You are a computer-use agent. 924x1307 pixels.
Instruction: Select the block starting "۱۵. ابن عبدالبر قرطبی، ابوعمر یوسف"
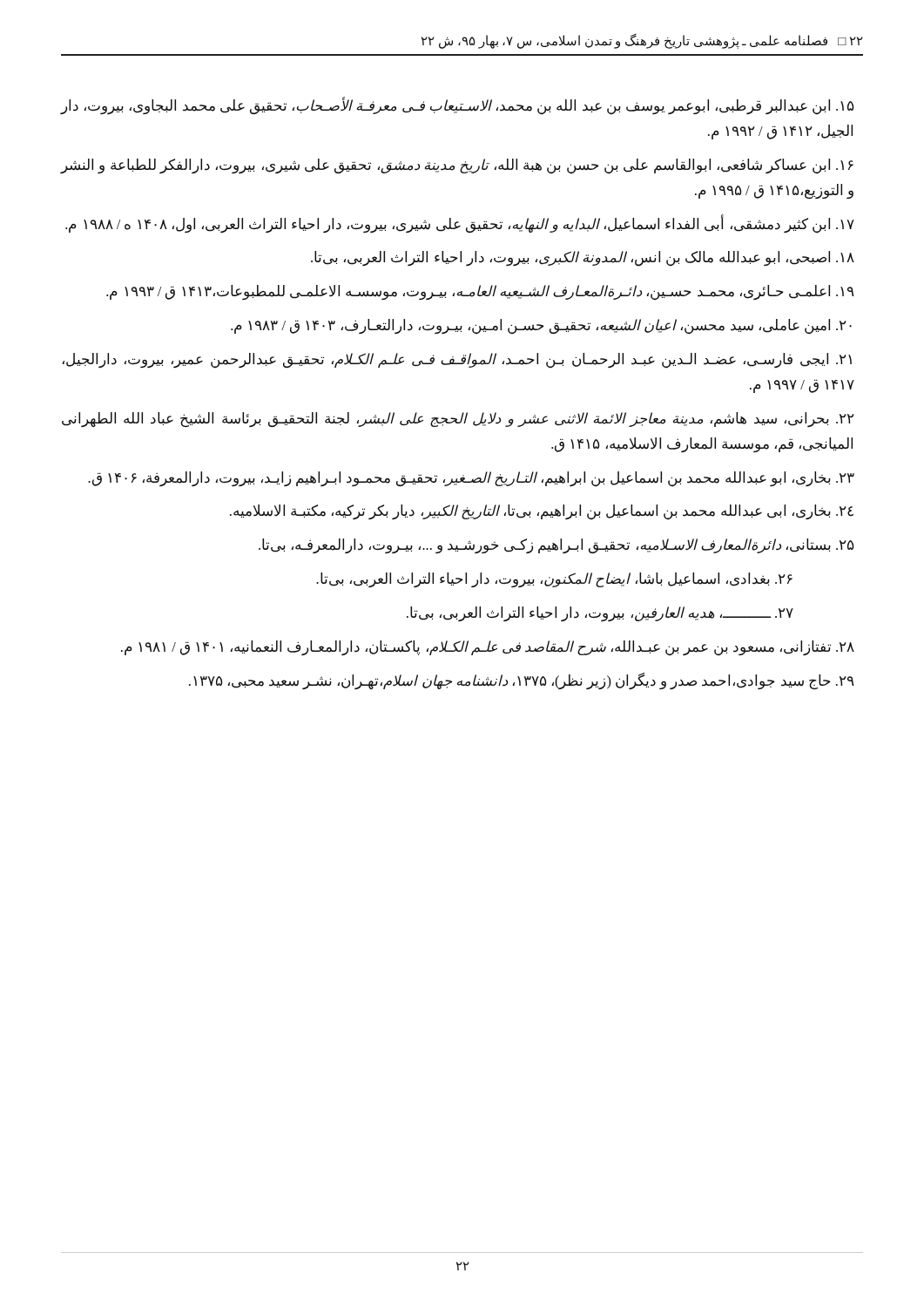458,119
